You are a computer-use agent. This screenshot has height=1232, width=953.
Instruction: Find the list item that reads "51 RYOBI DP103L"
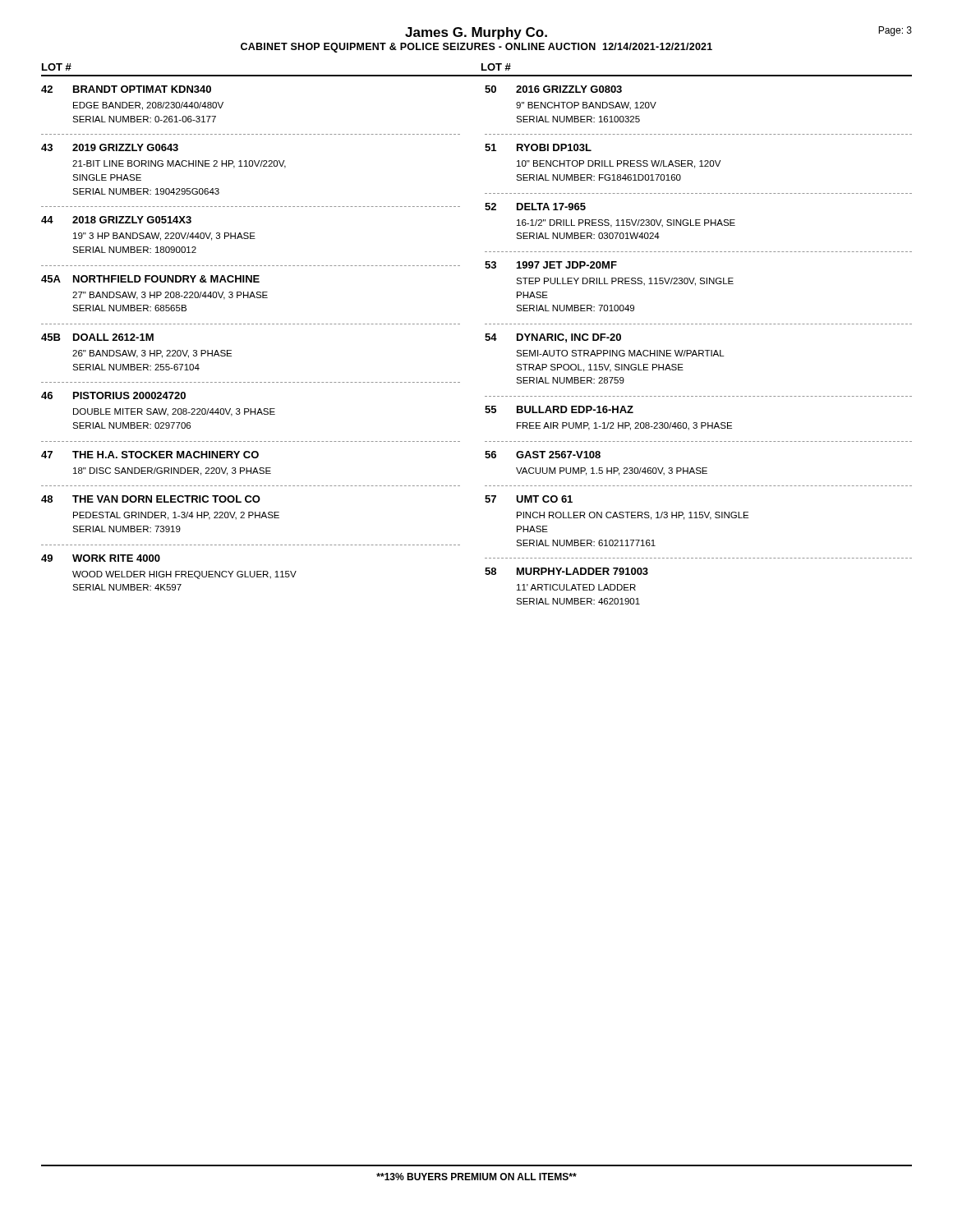(698, 163)
